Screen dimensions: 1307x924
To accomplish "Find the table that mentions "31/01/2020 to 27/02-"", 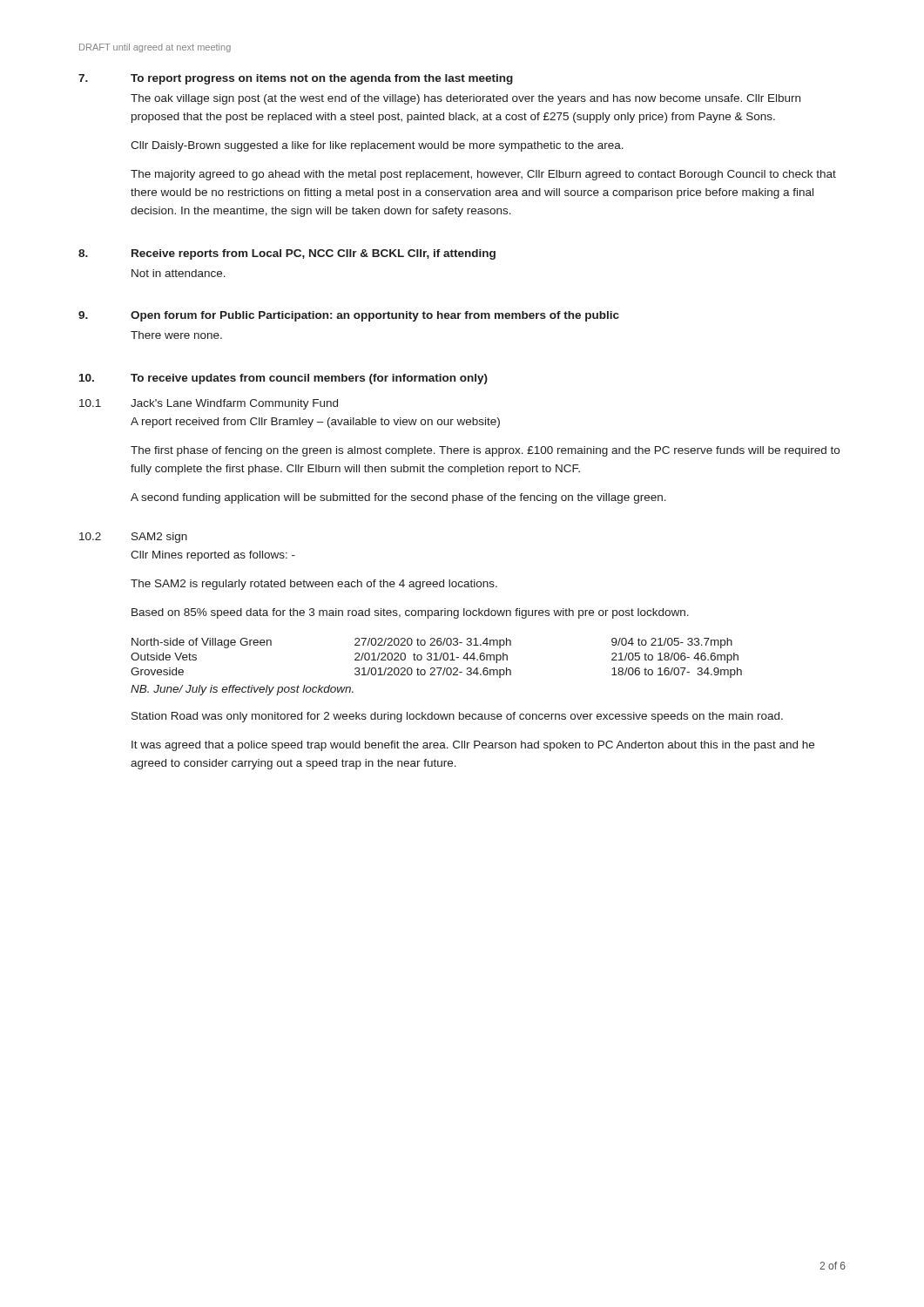I will 488,665.
